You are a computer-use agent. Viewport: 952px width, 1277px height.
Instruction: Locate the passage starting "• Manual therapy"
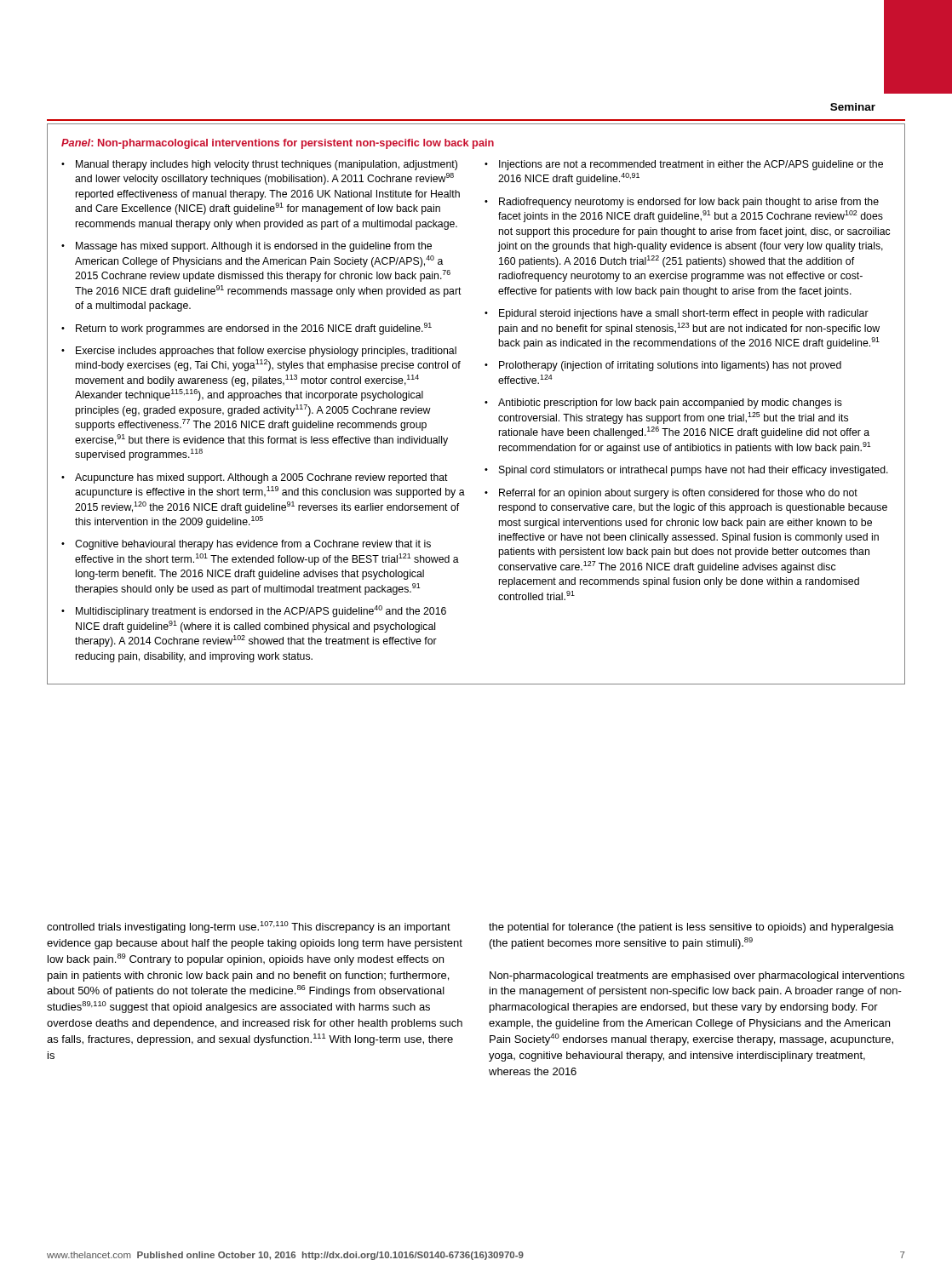[x=264, y=195]
